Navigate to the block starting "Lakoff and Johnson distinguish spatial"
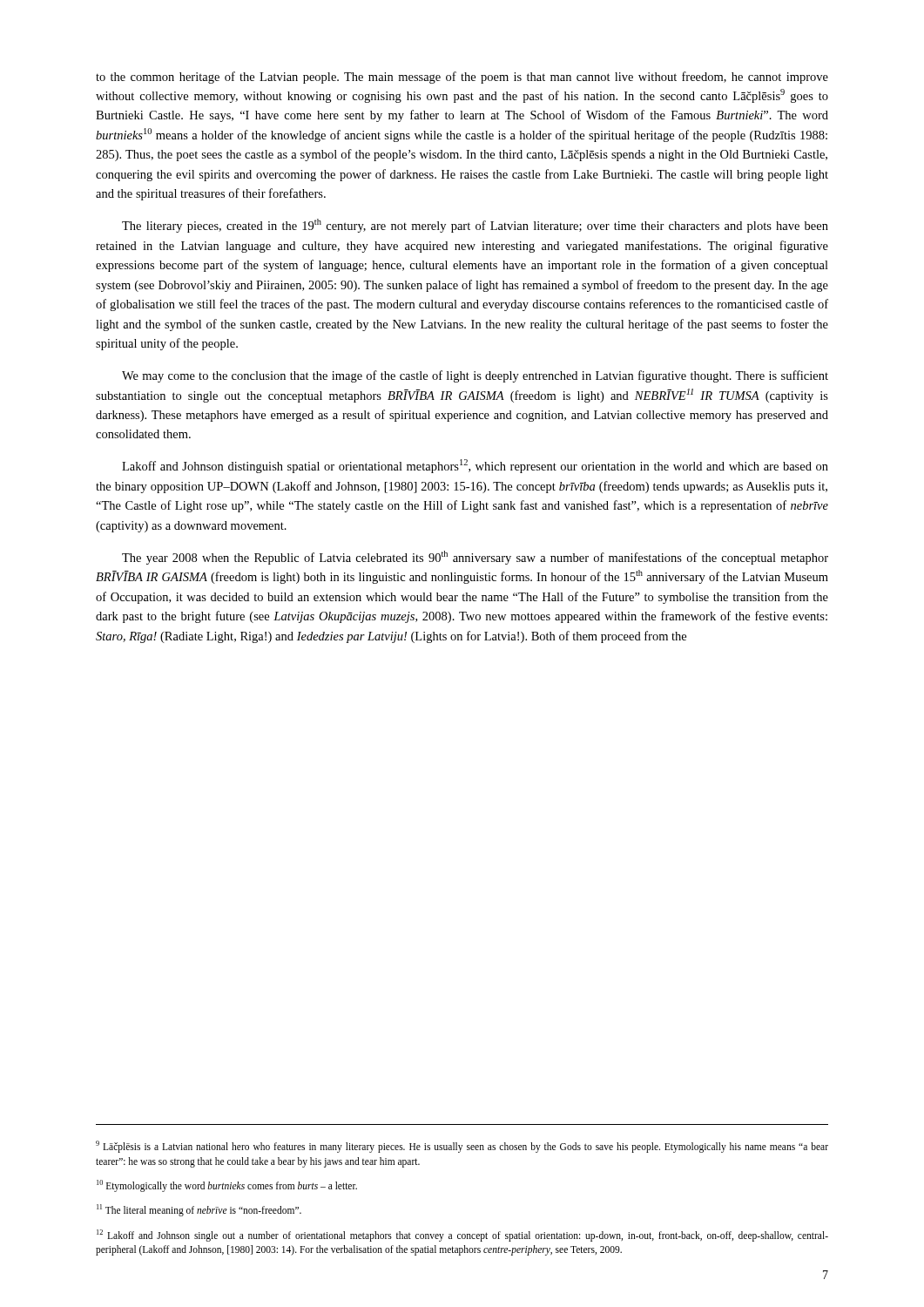 (462, 496)
